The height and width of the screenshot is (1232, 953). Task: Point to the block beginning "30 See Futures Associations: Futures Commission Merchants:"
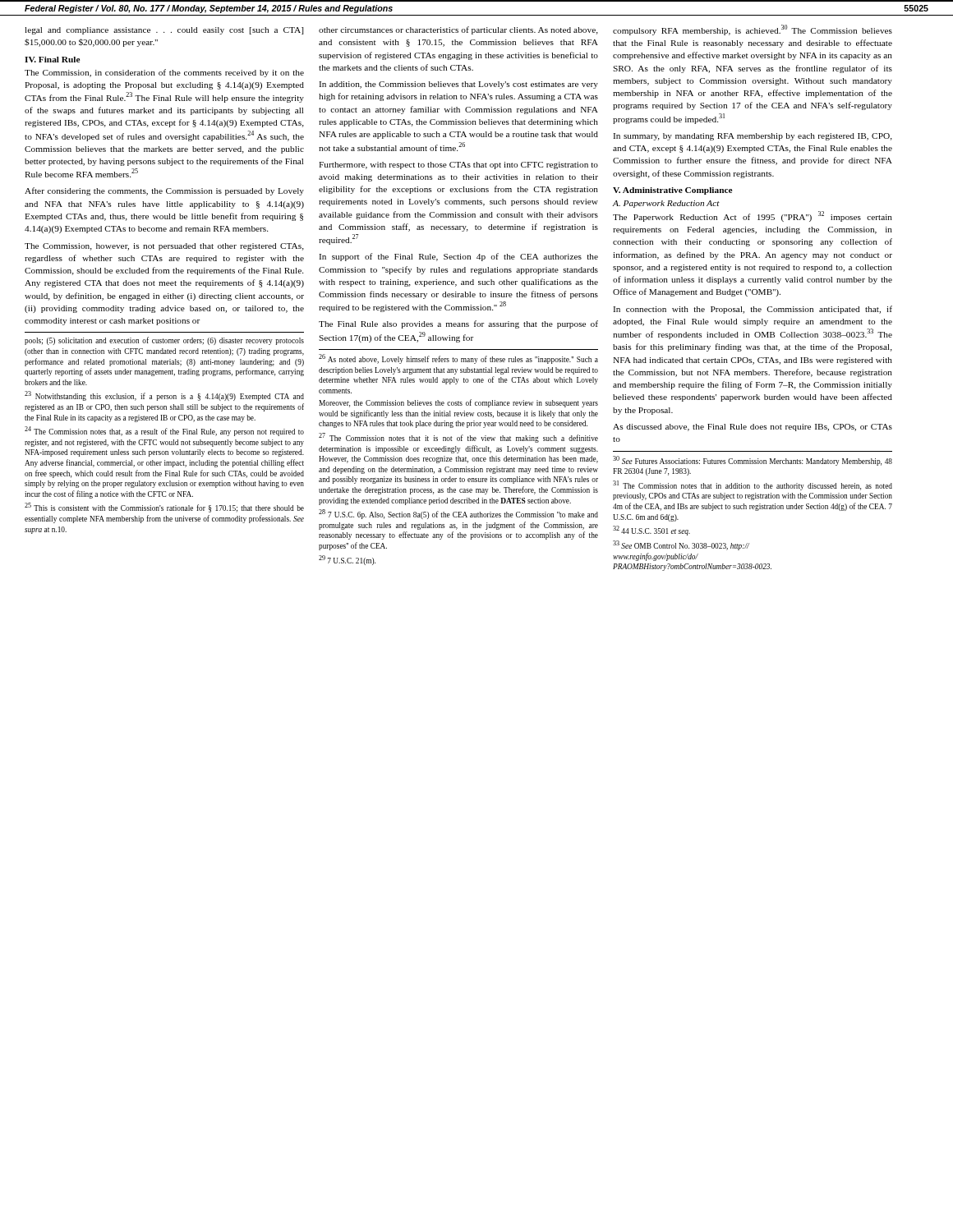coord(753,513)
